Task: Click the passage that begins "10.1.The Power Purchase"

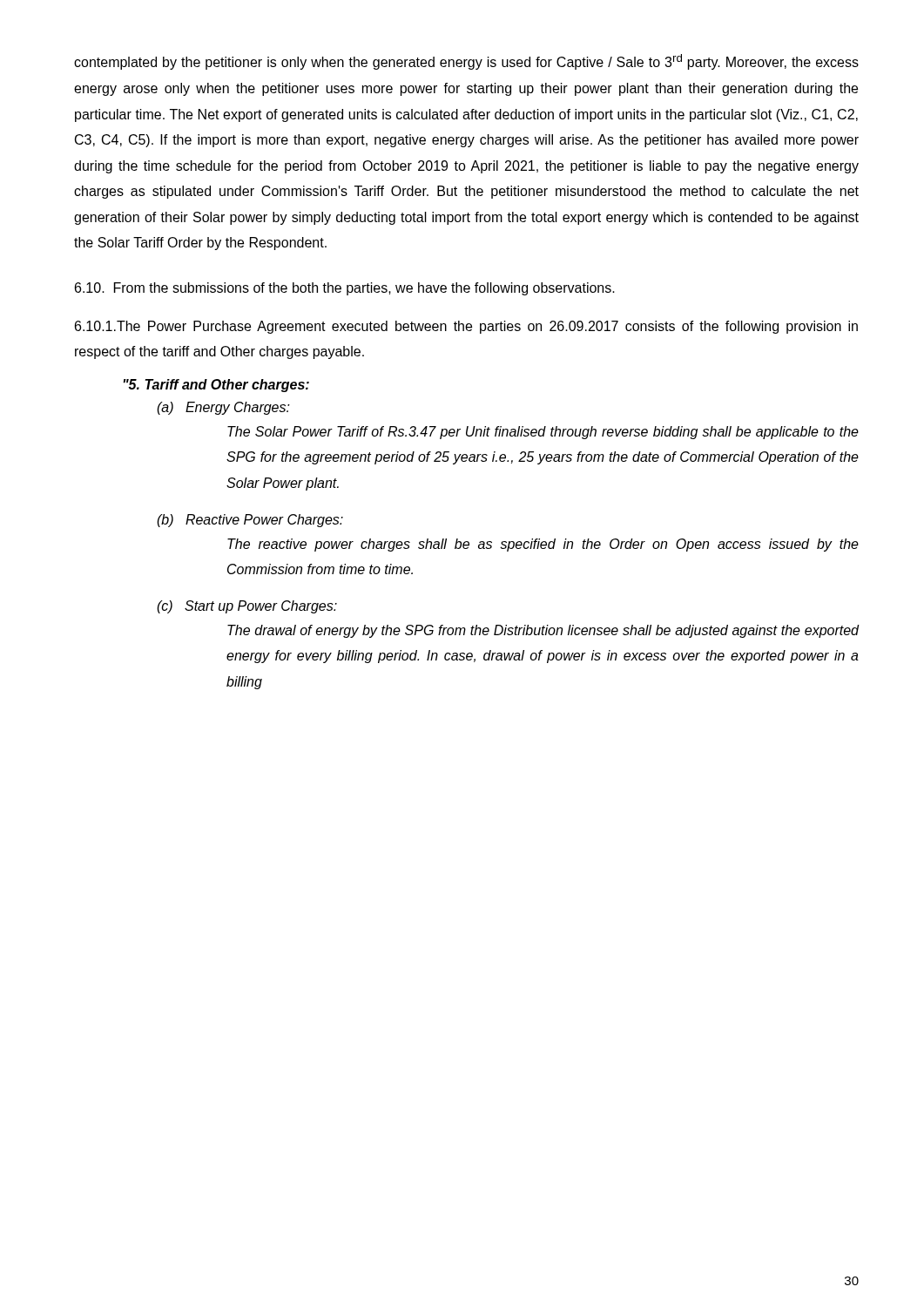Action: (466, 339)
